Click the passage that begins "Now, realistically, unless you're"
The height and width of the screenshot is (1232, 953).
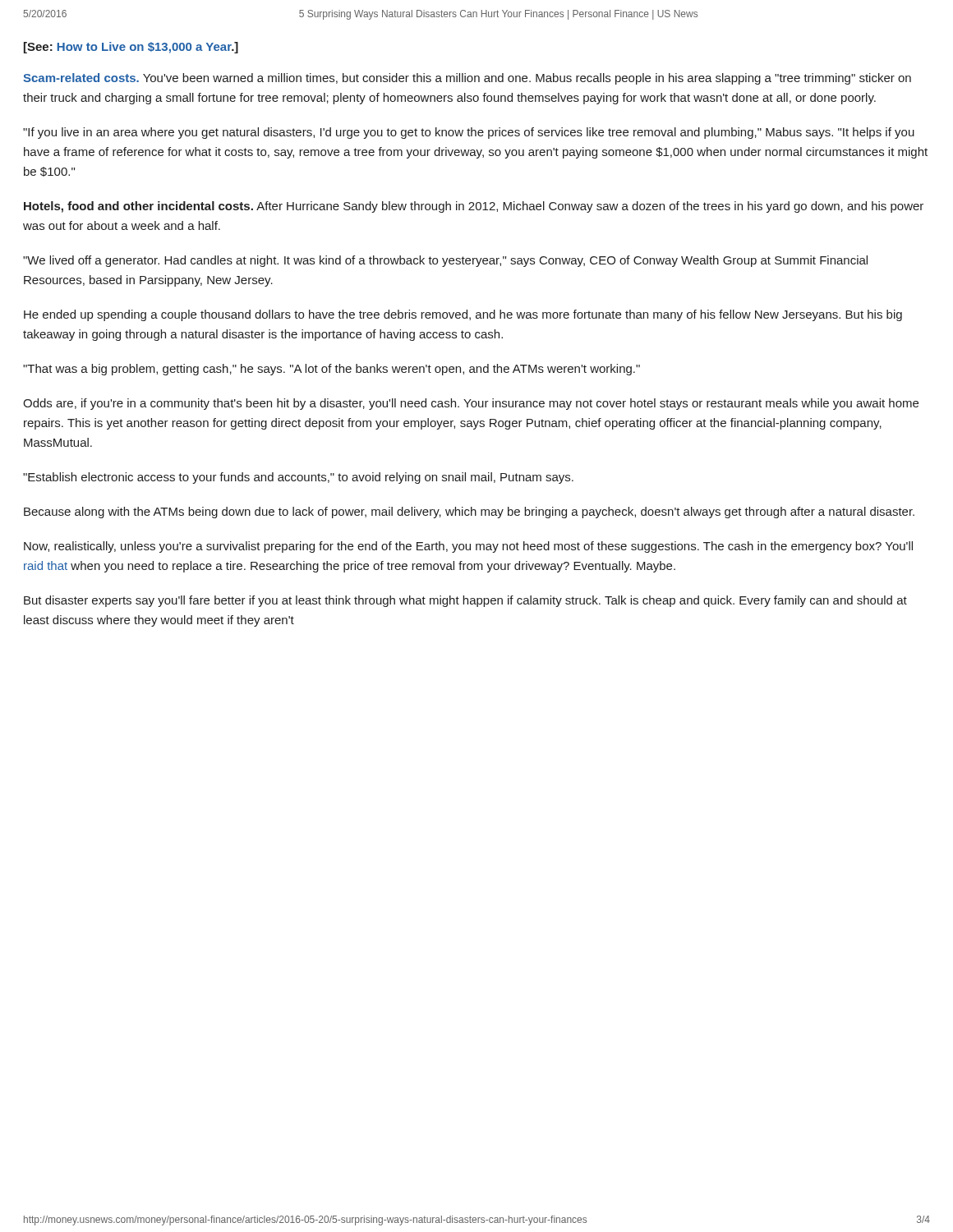point(468,556)
